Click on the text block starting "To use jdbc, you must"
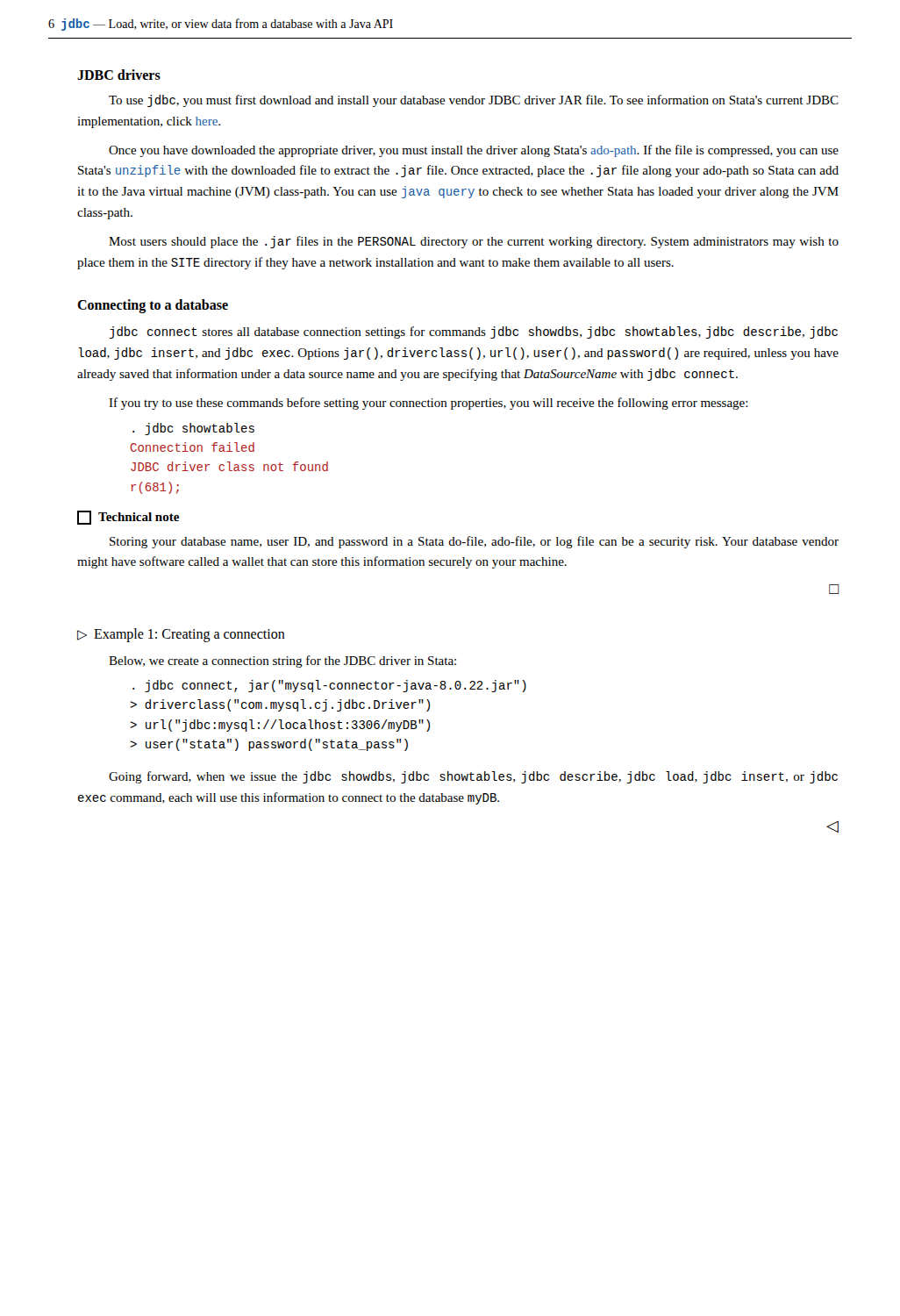Viewport: 900px width, 1316px height. [x=458, y=111]
